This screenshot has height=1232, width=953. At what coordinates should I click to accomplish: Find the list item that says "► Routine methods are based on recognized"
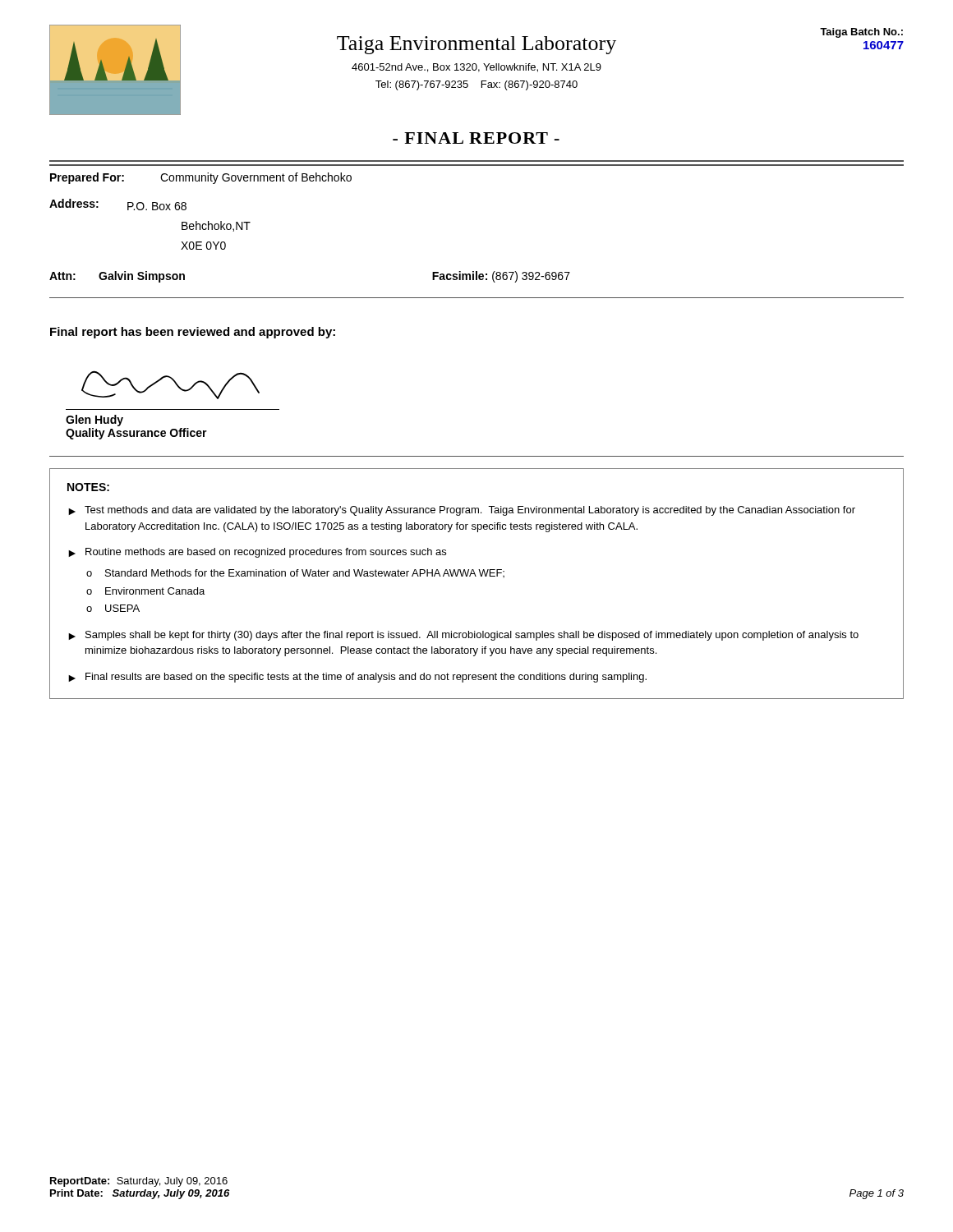pyautogui.click(x=257, y=553)
